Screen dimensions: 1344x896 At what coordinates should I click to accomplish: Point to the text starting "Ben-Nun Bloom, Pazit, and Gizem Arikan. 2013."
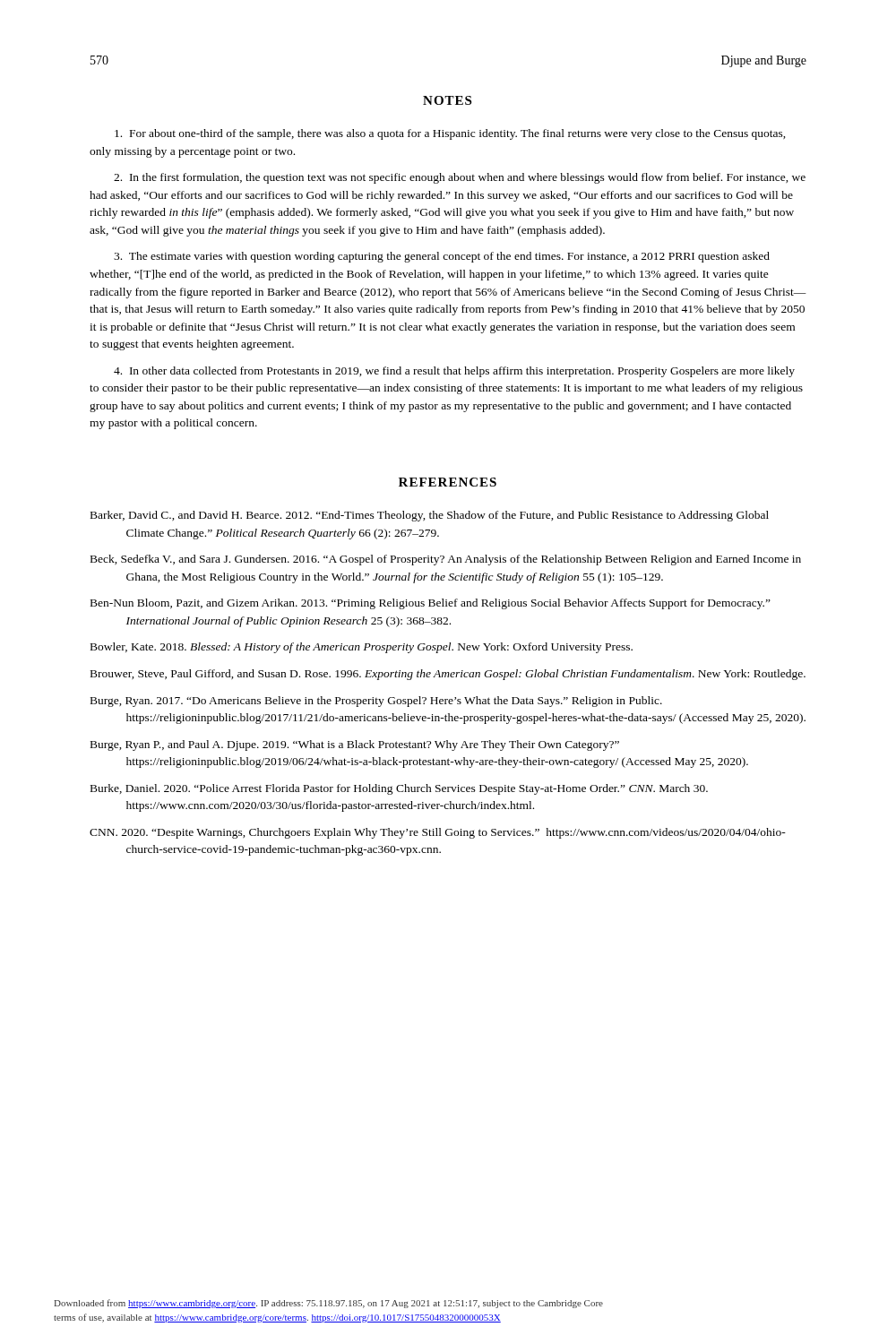point(430,612)
